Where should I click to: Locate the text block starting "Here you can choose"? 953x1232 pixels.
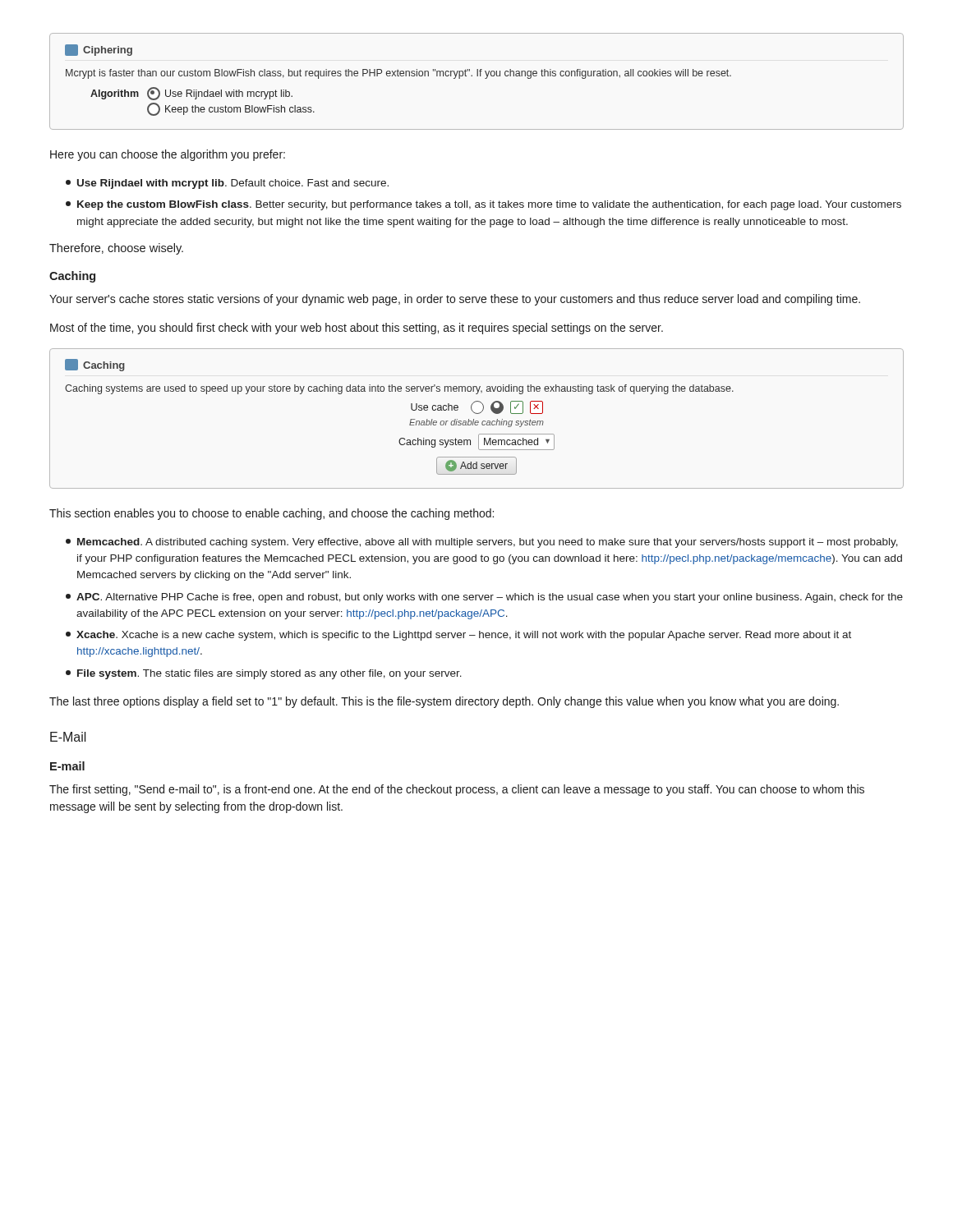click(x=168, y=154)
